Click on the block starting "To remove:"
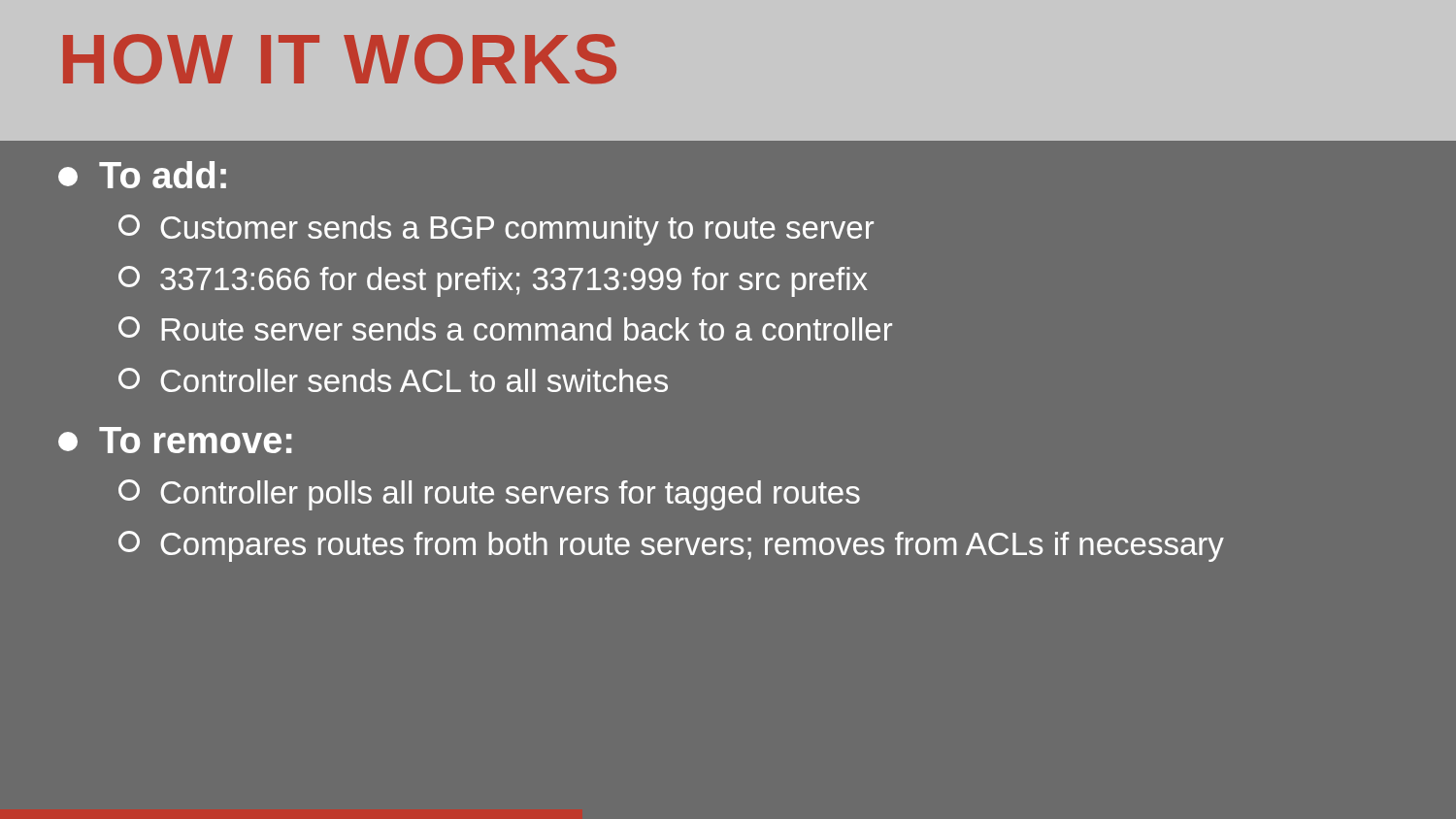This screenshot has height=819, width=1456. pyautogui.click(x=177, y=441)
